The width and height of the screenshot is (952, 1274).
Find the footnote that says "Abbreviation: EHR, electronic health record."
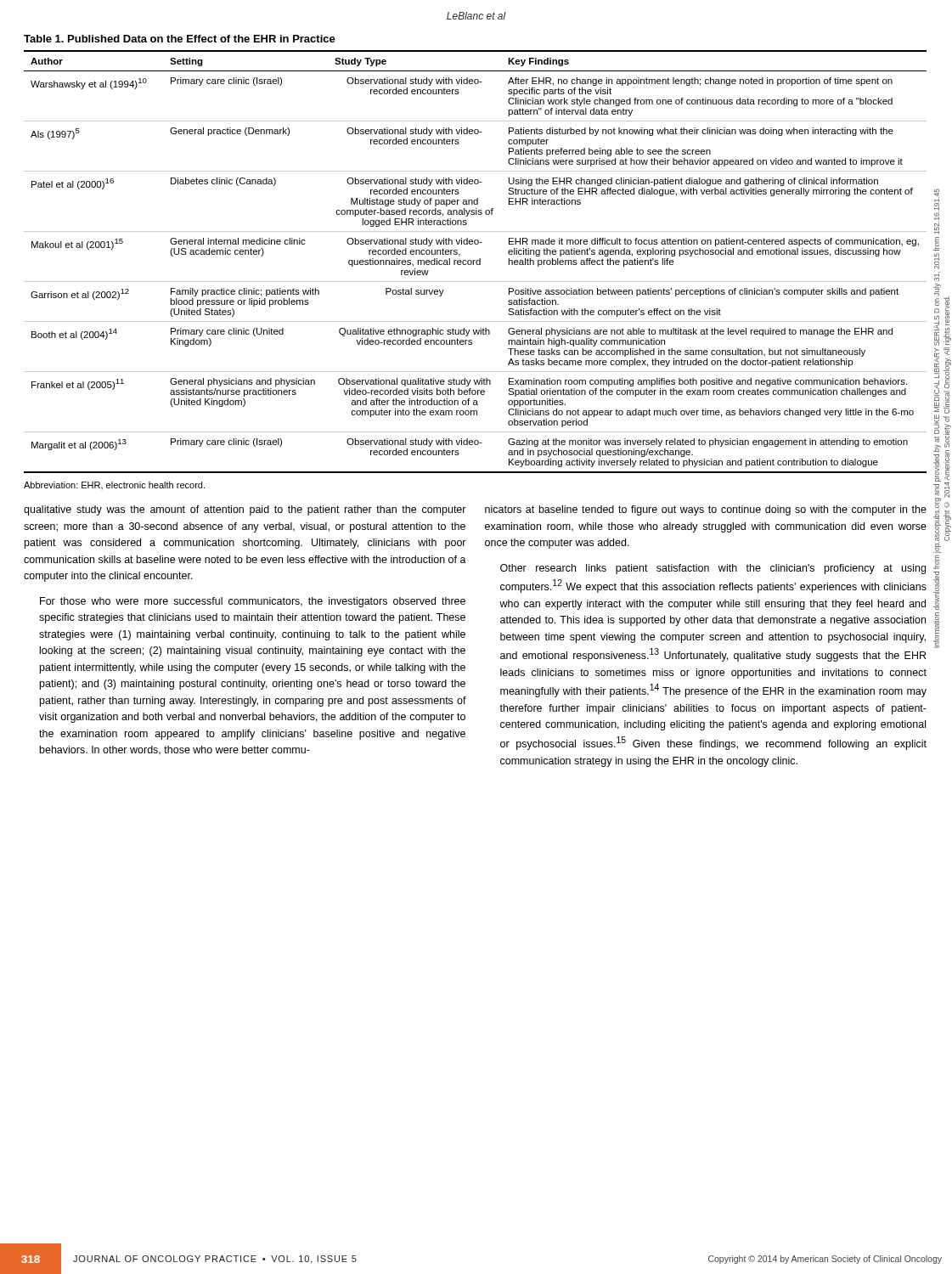coord(115,485)
